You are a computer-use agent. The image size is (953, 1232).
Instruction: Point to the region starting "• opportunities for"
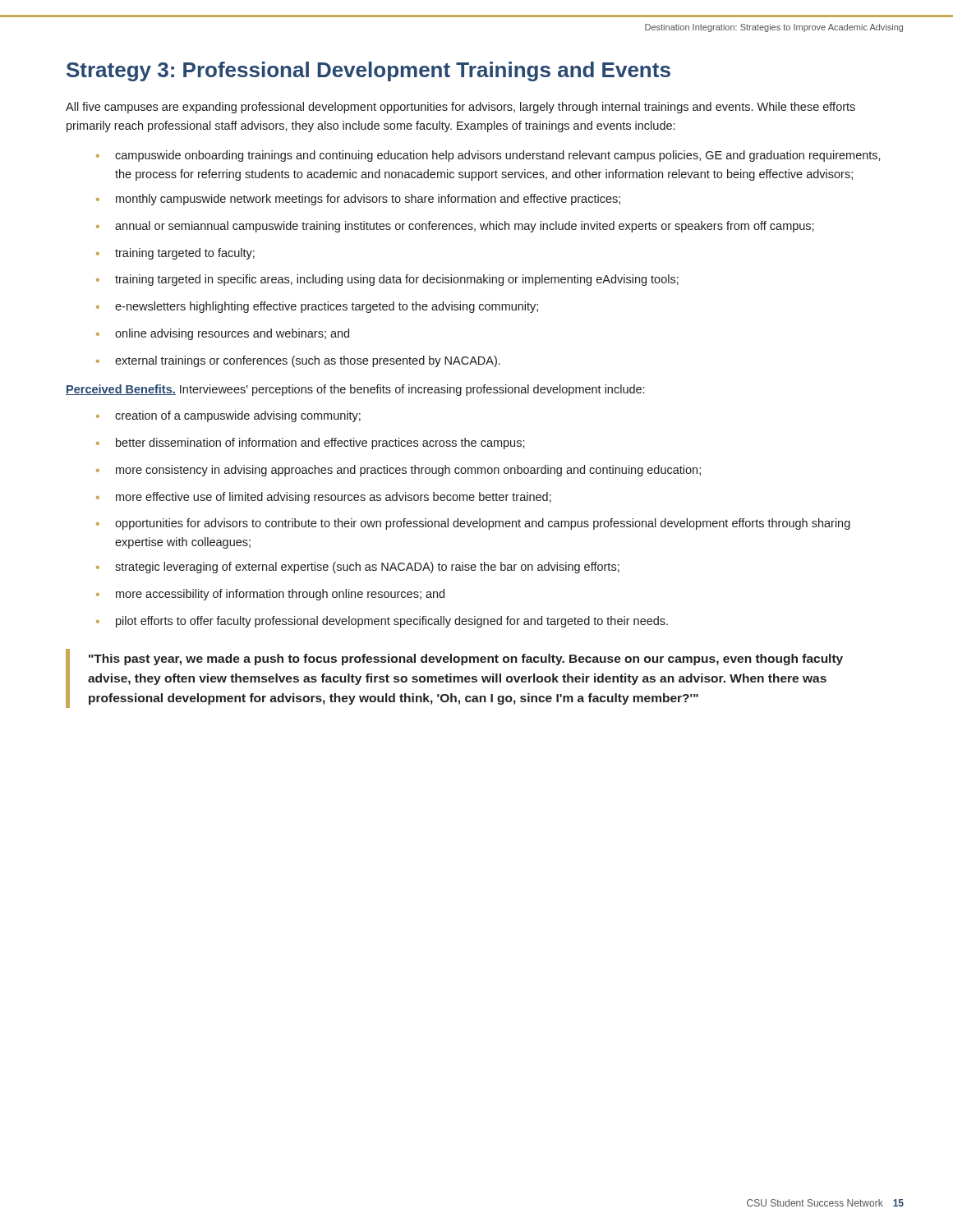pyautogui.click(x=491, y=533)
